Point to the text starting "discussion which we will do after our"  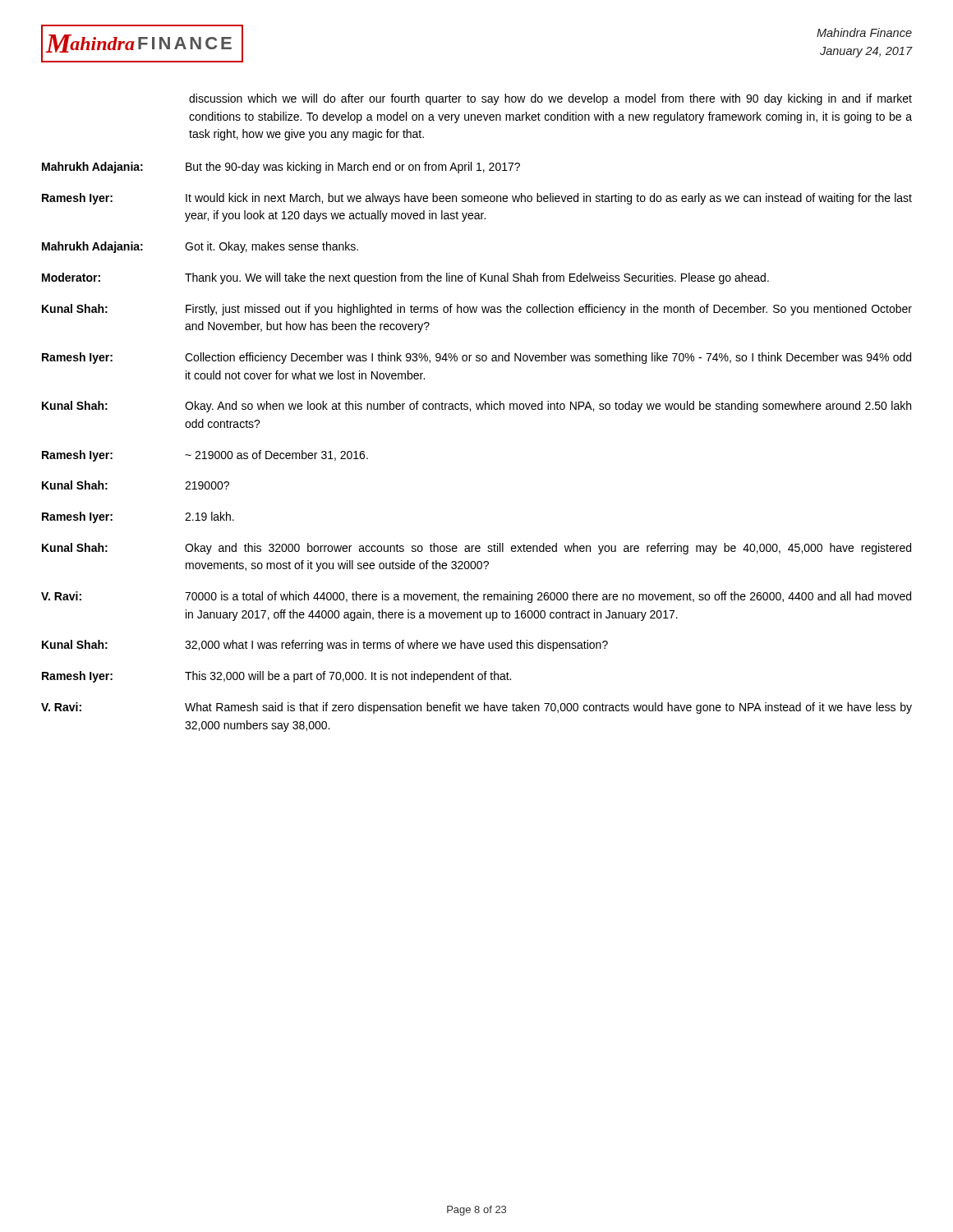click(550, 116)
